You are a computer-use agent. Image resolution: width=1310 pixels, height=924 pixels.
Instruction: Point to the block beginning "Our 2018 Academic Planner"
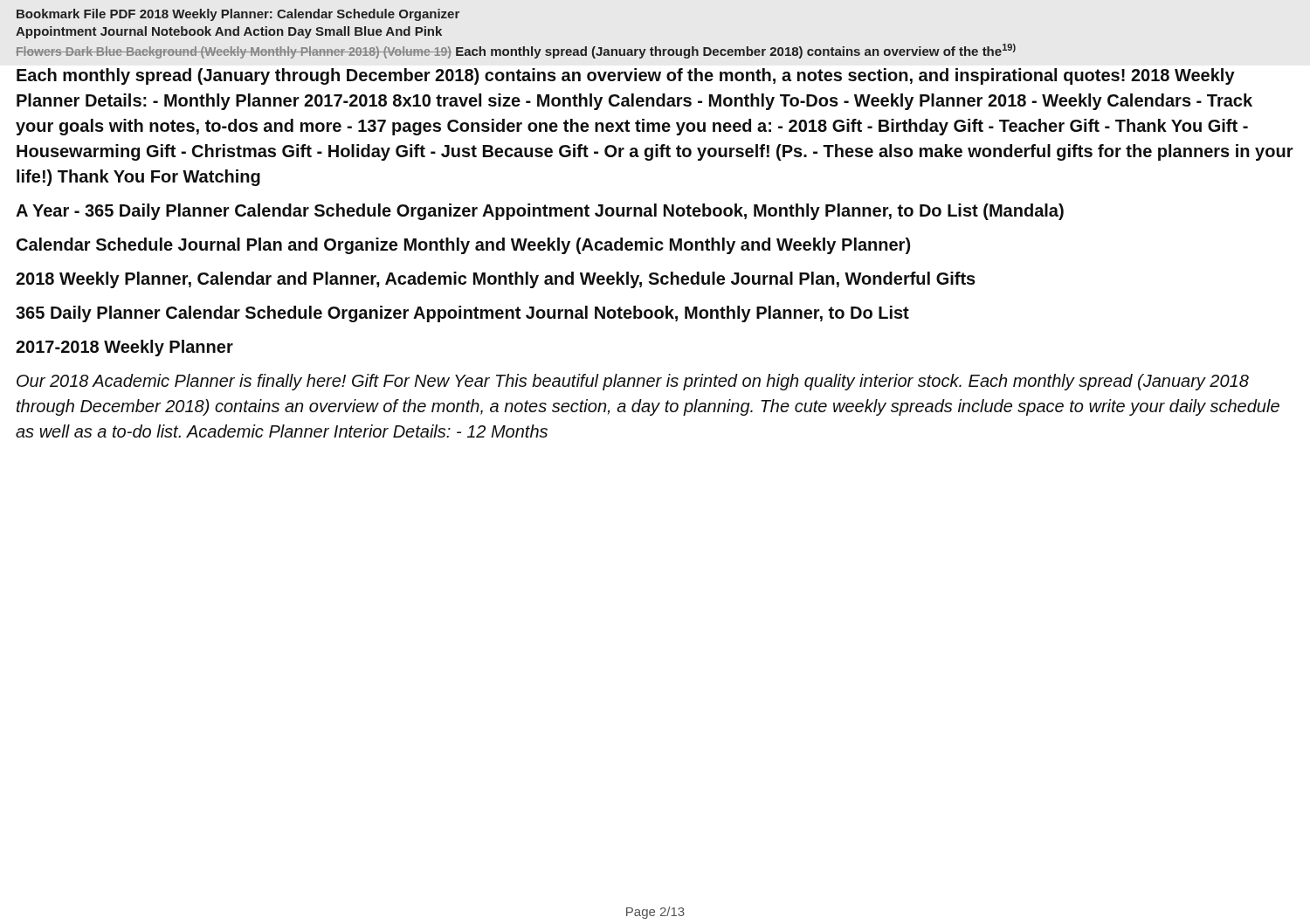pos(648,406)
